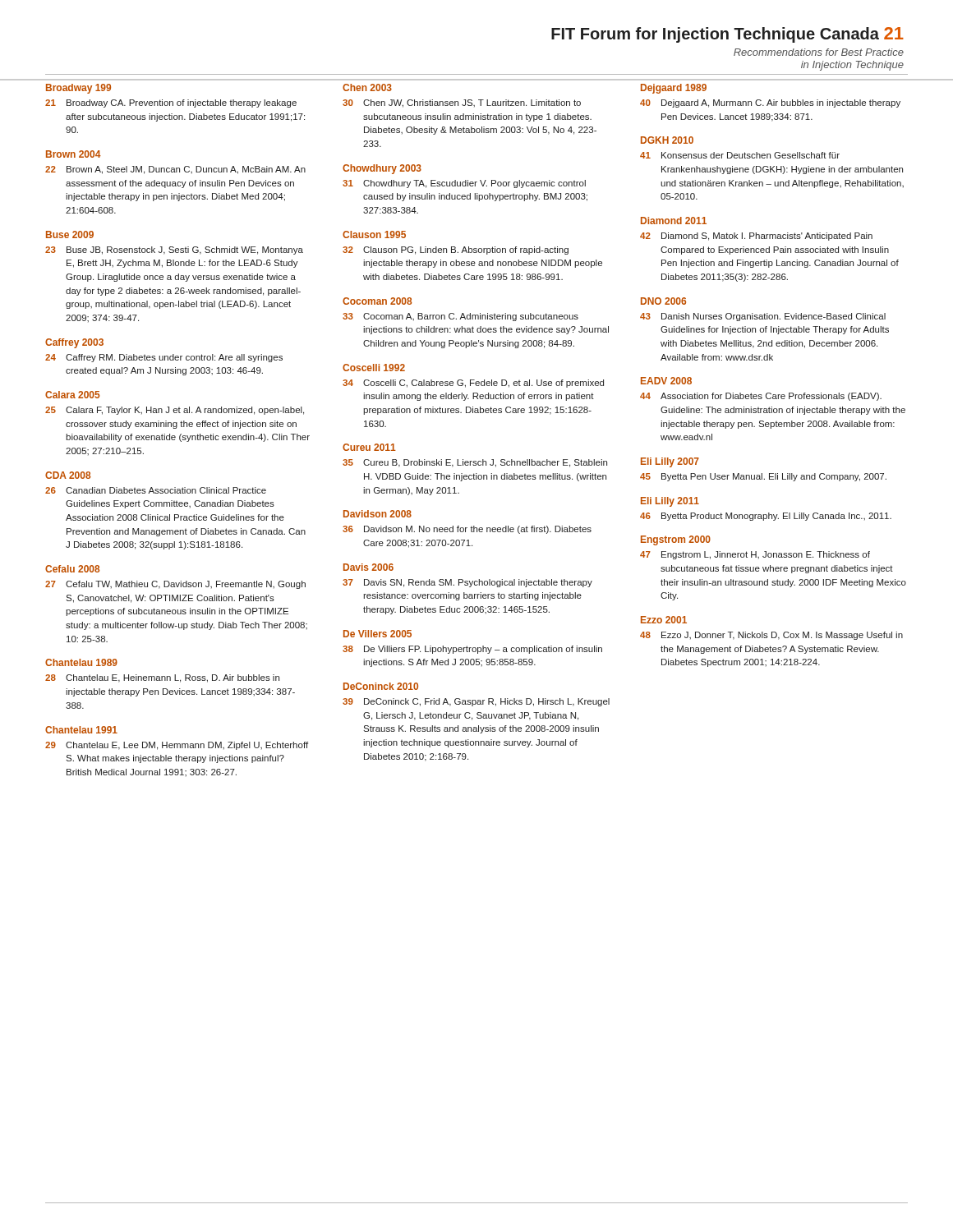Screen dimensions: 1232x953
Task: Click on the text starting "Broadway 199 21"
Action: 179,110
